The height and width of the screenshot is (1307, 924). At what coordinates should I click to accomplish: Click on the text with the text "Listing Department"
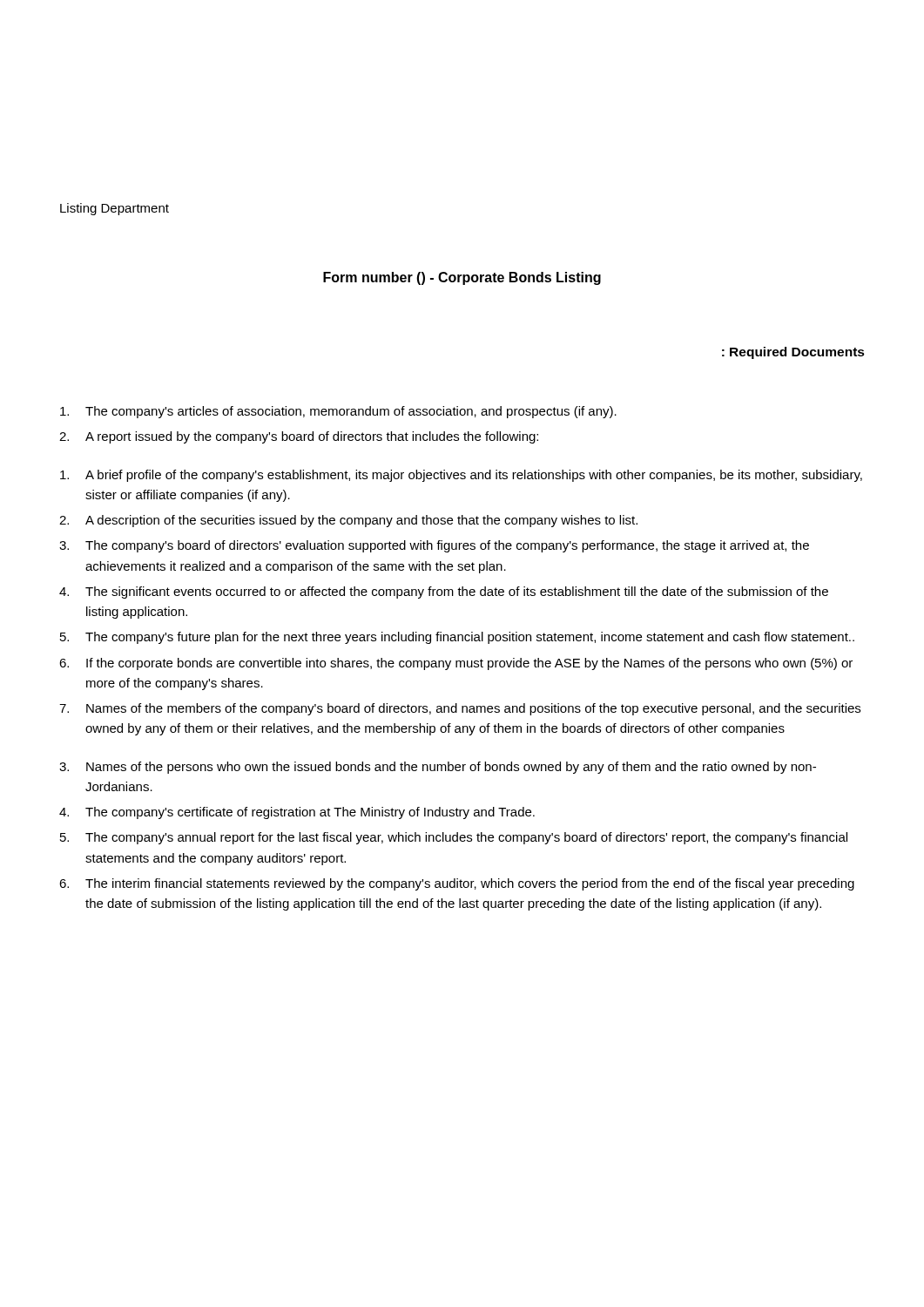[x=114, y=208]
